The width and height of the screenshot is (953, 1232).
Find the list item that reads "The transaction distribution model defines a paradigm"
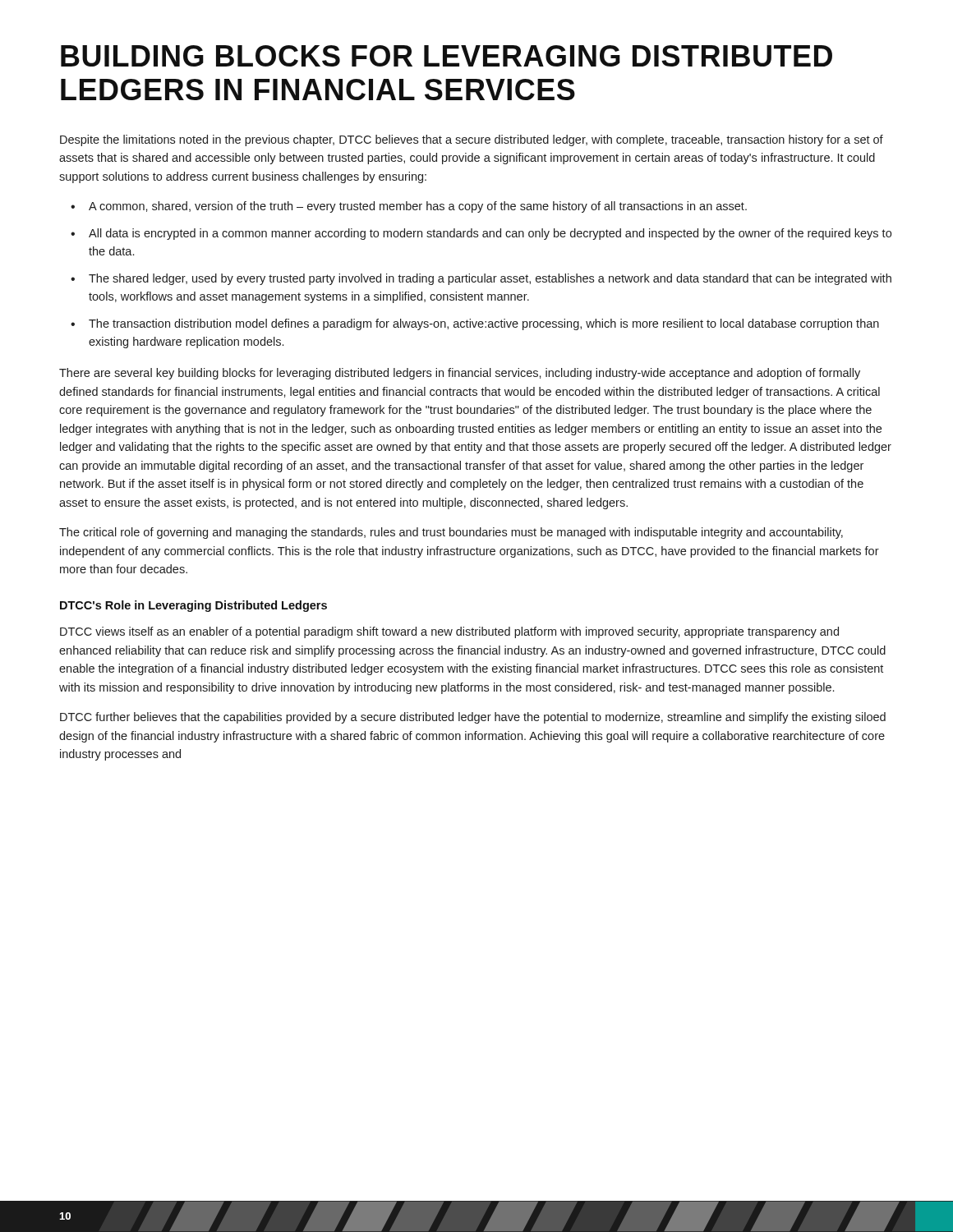(x=484, y=332)
